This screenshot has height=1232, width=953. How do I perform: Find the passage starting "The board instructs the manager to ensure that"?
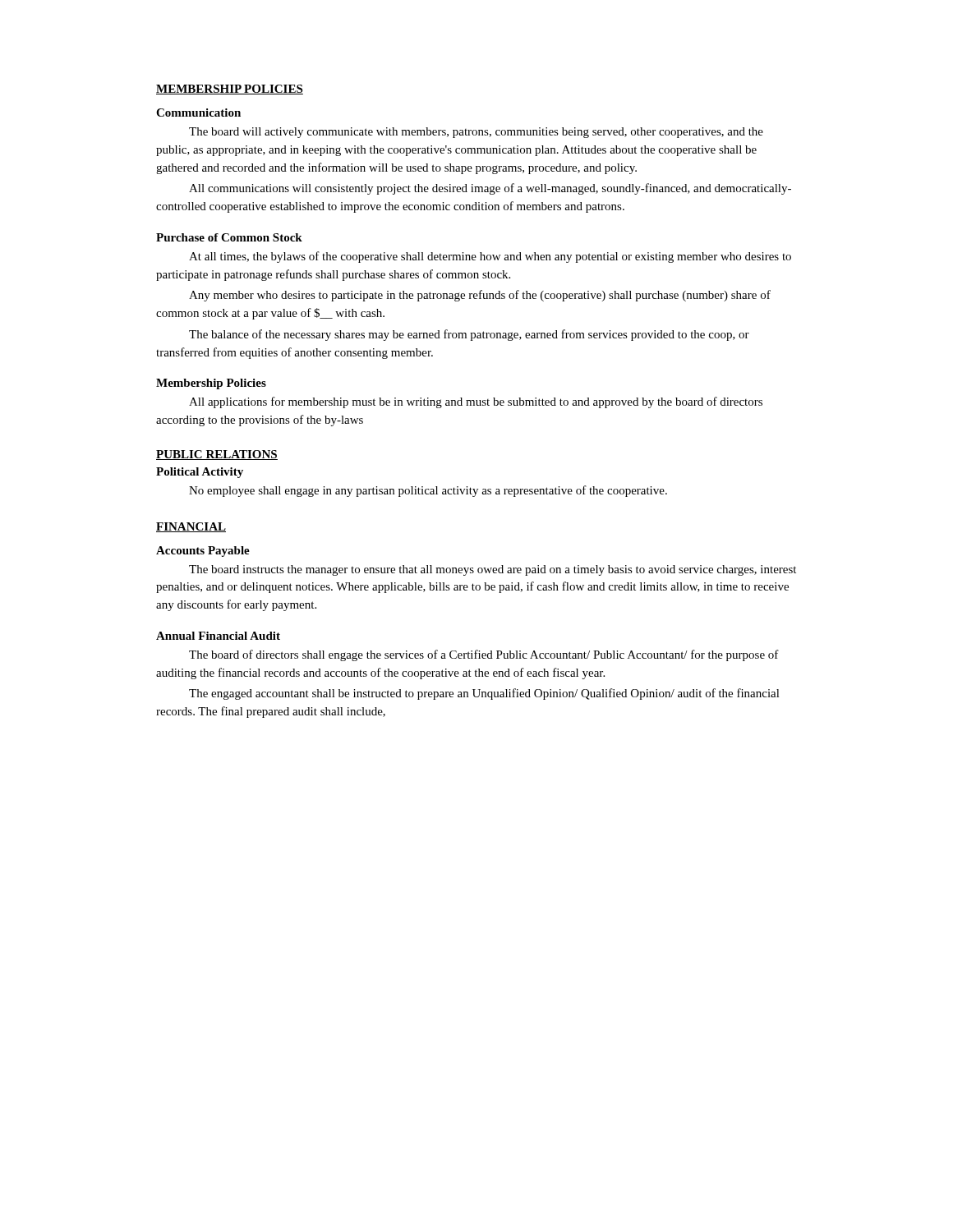pyautogui.click(x=476, y=587)
